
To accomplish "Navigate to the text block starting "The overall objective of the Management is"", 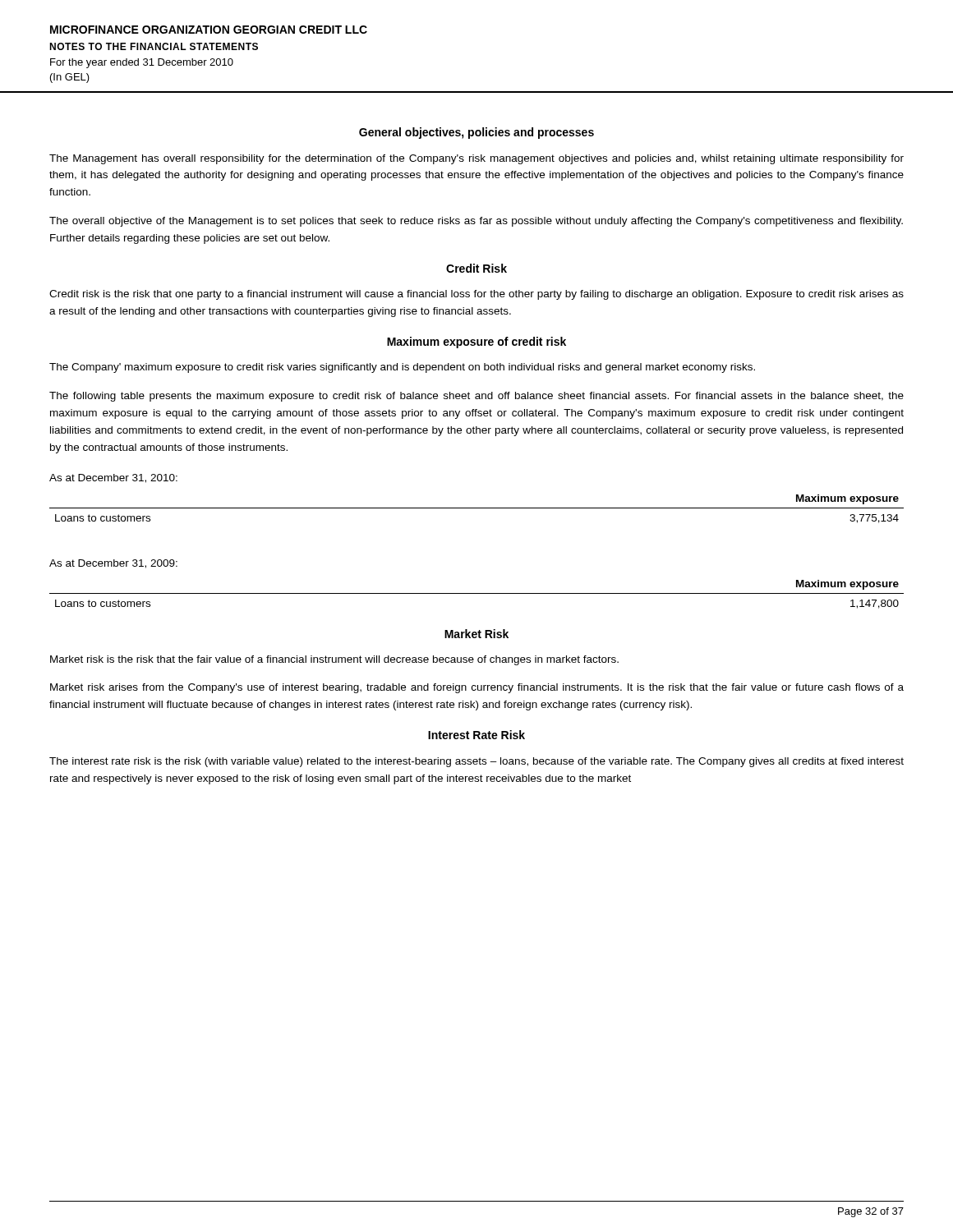I will 476,230.
